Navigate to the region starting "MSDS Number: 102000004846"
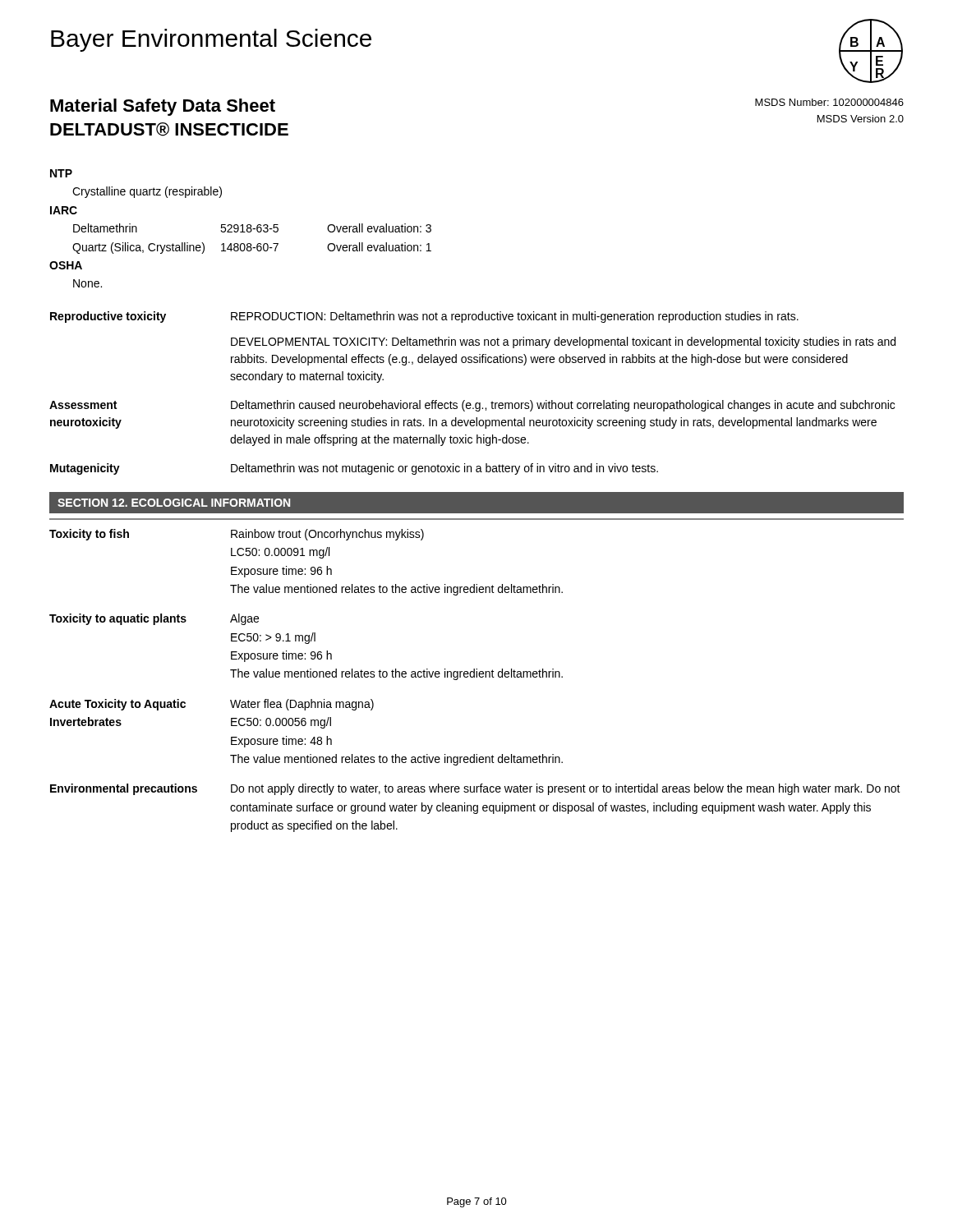The width and height of the screenshot is (953, 1232). (829, 110)
